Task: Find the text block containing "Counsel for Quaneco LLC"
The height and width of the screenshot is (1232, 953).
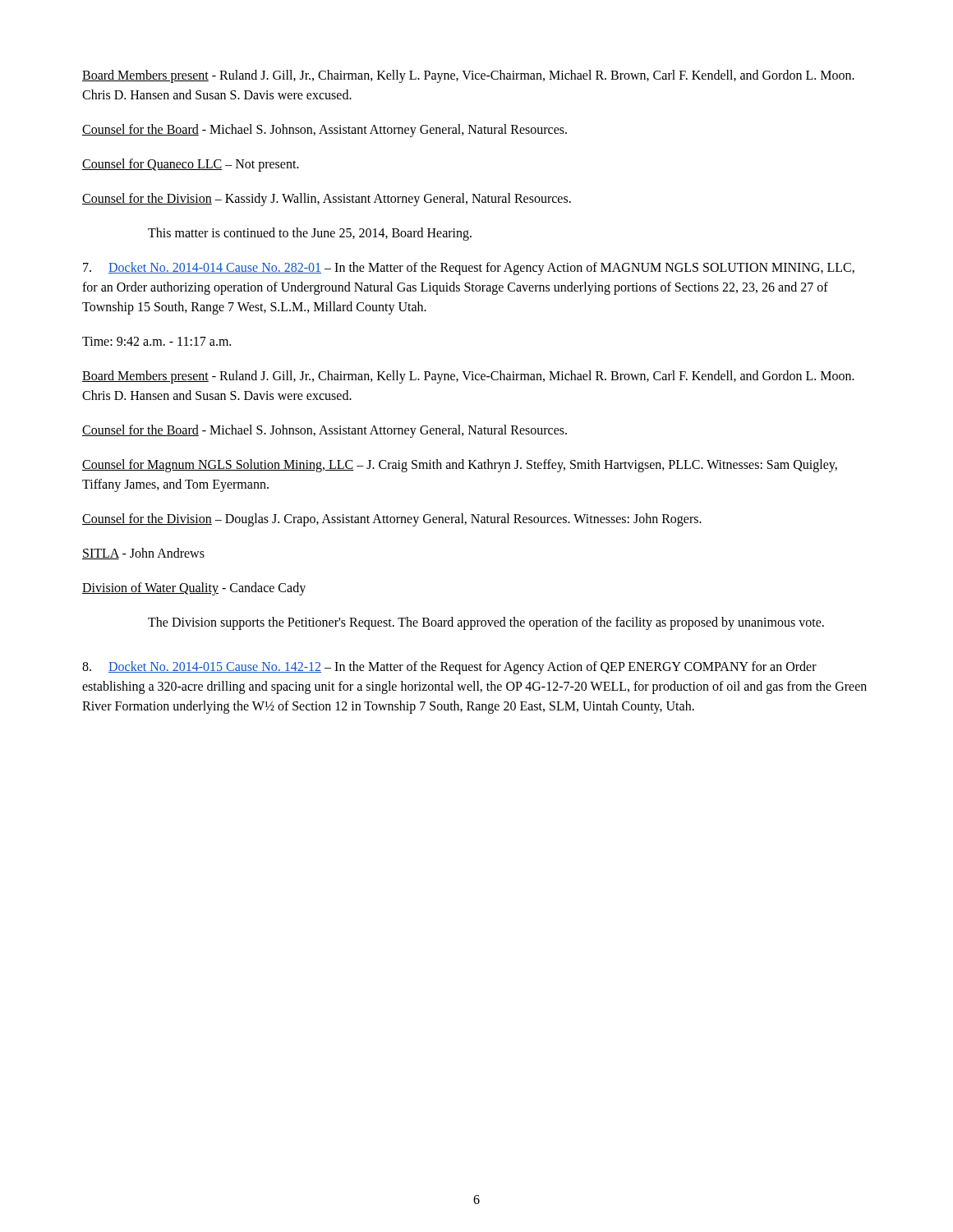Action: coord(191,164)
